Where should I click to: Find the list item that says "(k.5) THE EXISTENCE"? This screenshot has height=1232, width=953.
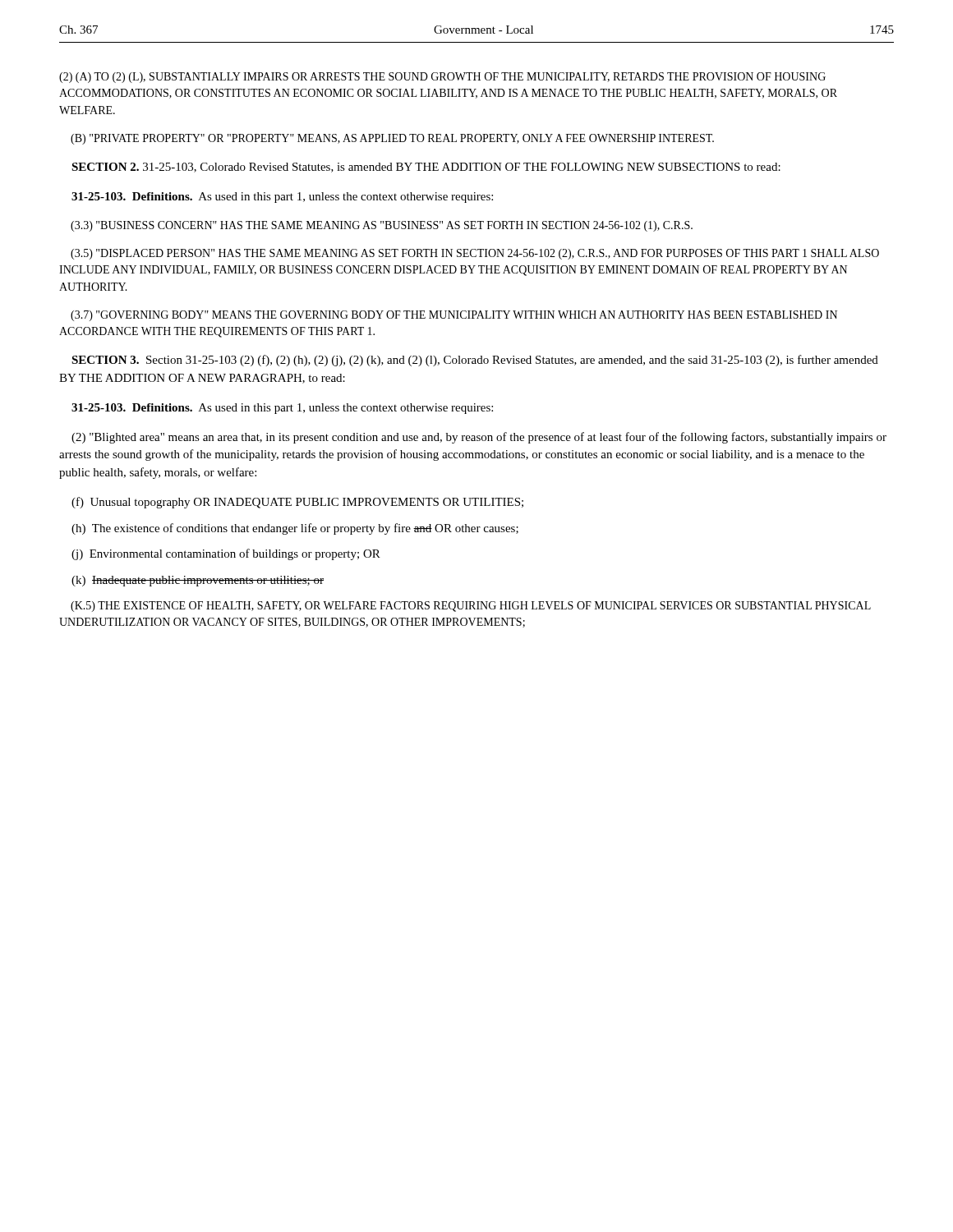point(465,614)
